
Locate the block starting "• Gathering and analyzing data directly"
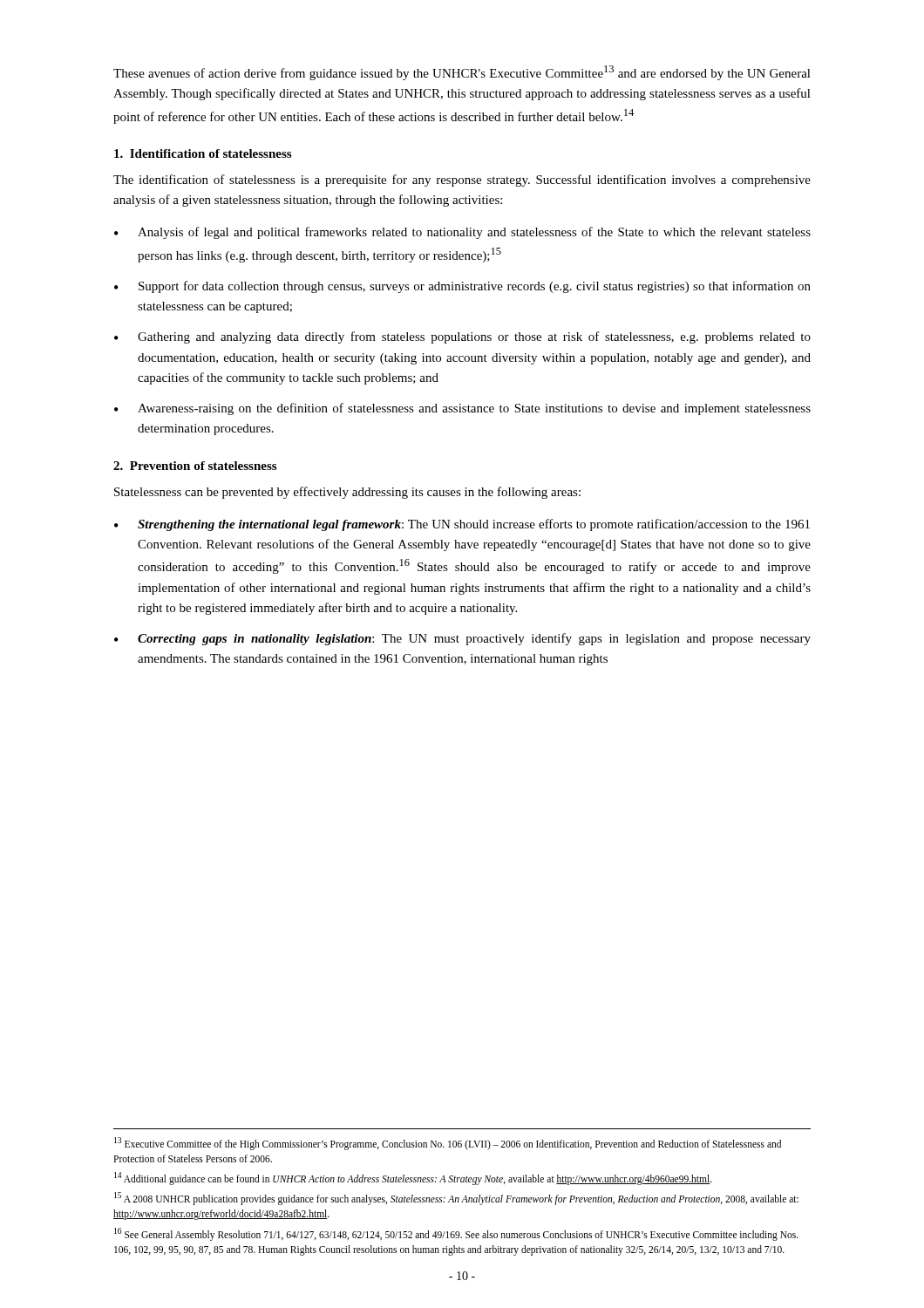pos(462,358)
